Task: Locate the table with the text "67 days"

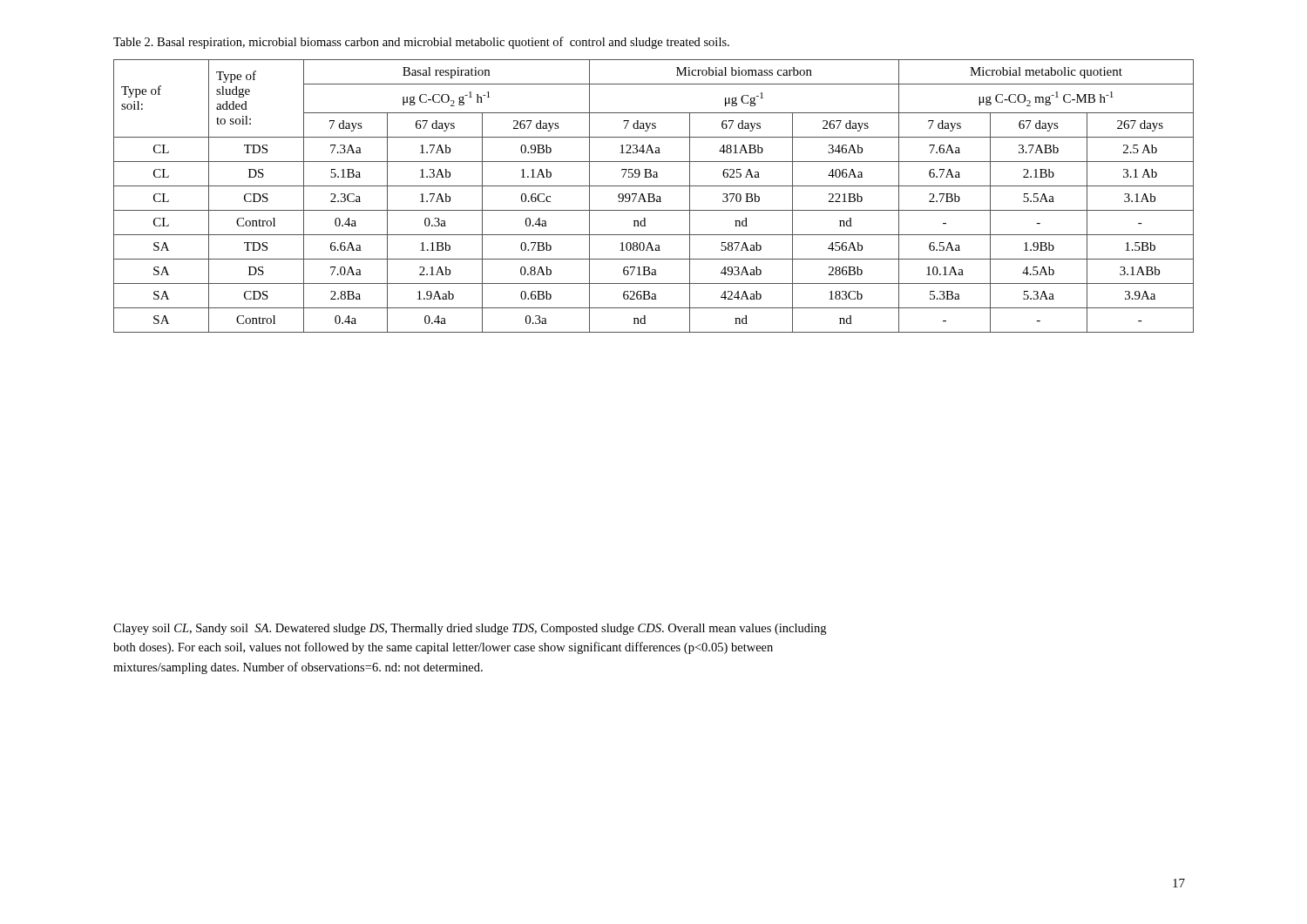Action: [654, 196]
